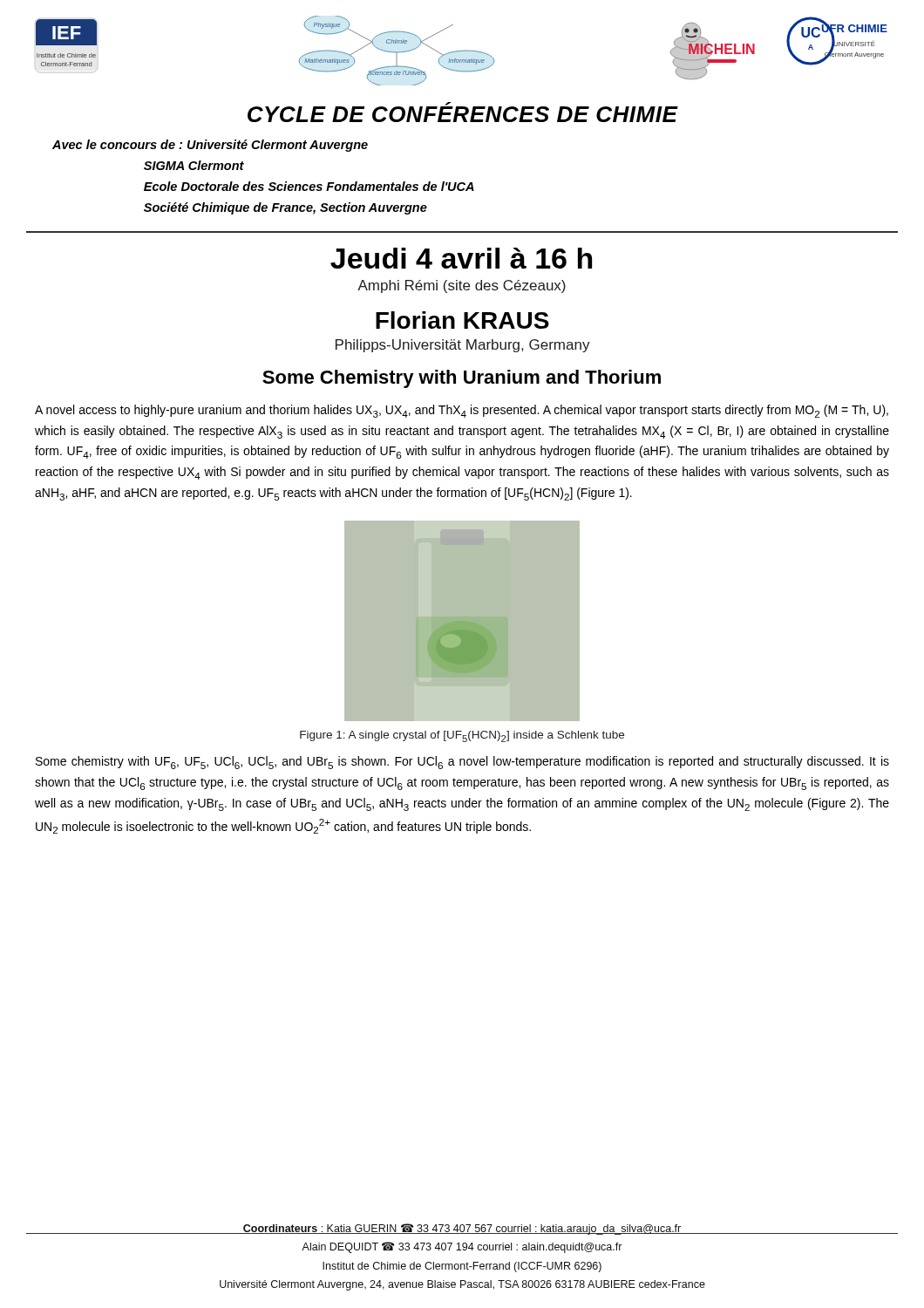Locate the text "Florian KRAUS"
Image resolution: width=924 pixels, height=1308 pixels.
coord(462,320)
